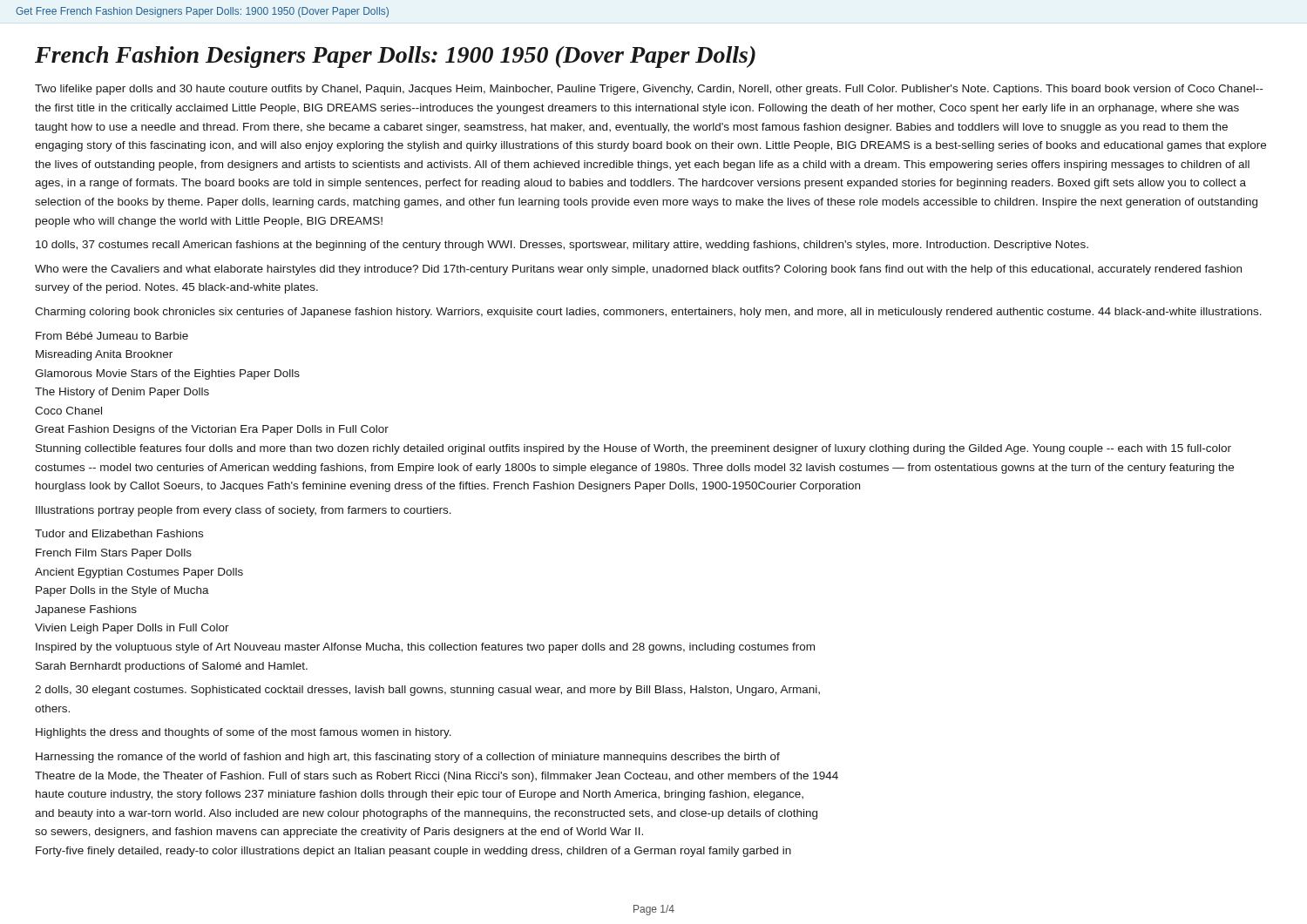Find the list item that says "From Bébé Jumeau to"

coord(112,335)
